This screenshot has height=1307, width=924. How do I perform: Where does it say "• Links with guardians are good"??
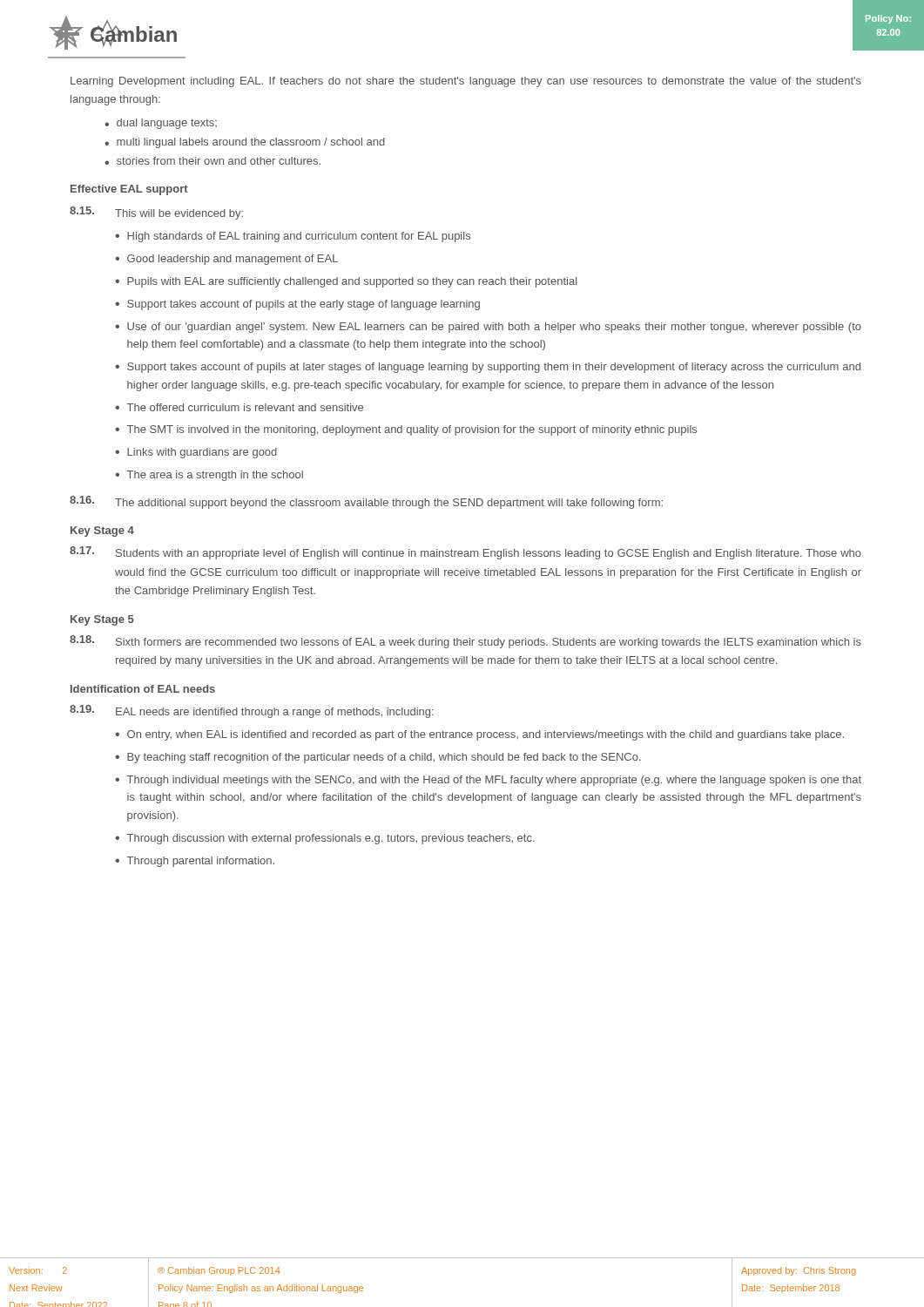click(196, 453)
